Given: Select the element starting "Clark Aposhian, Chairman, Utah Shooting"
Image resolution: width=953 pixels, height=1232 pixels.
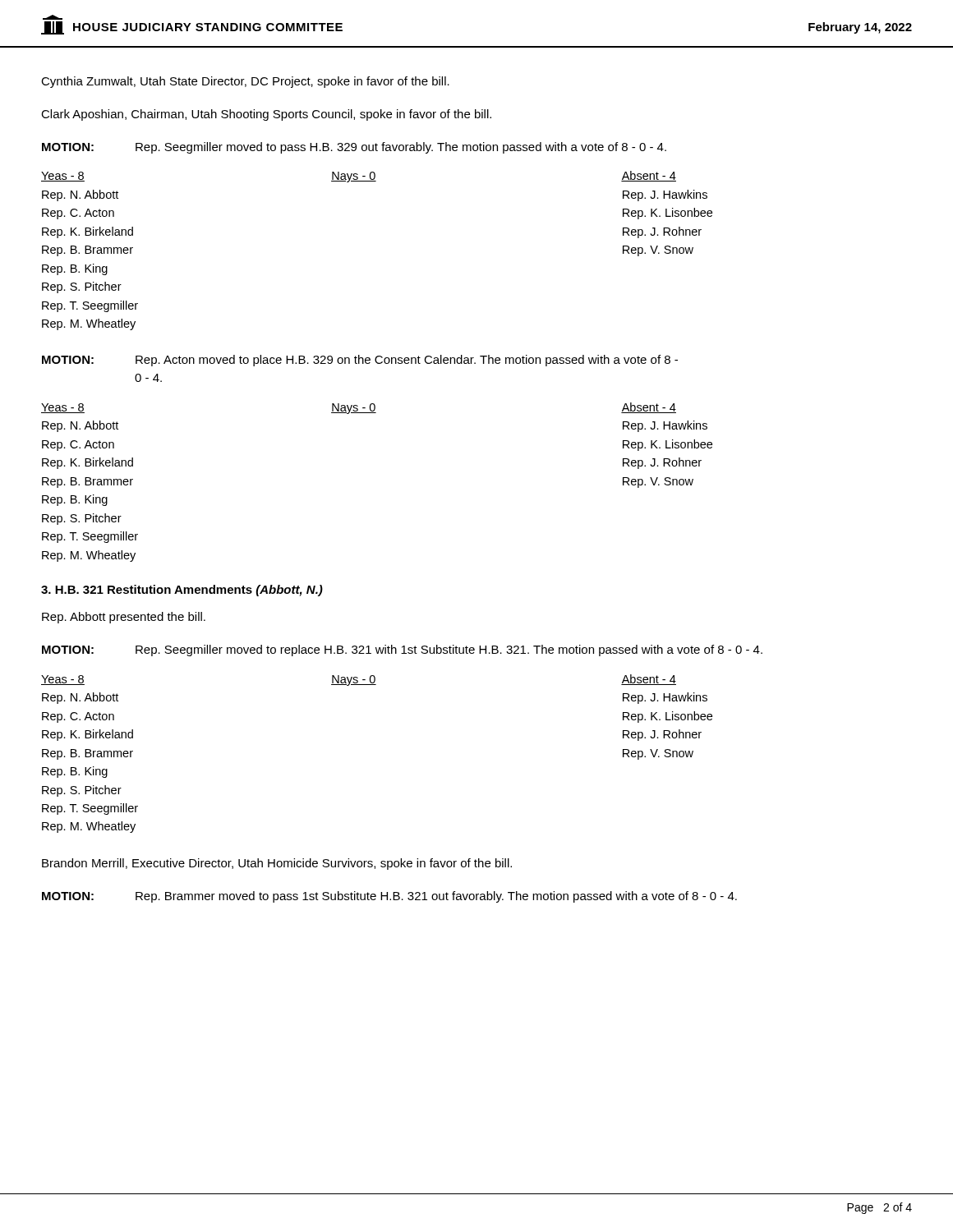Looking at the screenshot, I should click(x=267, y=114).
